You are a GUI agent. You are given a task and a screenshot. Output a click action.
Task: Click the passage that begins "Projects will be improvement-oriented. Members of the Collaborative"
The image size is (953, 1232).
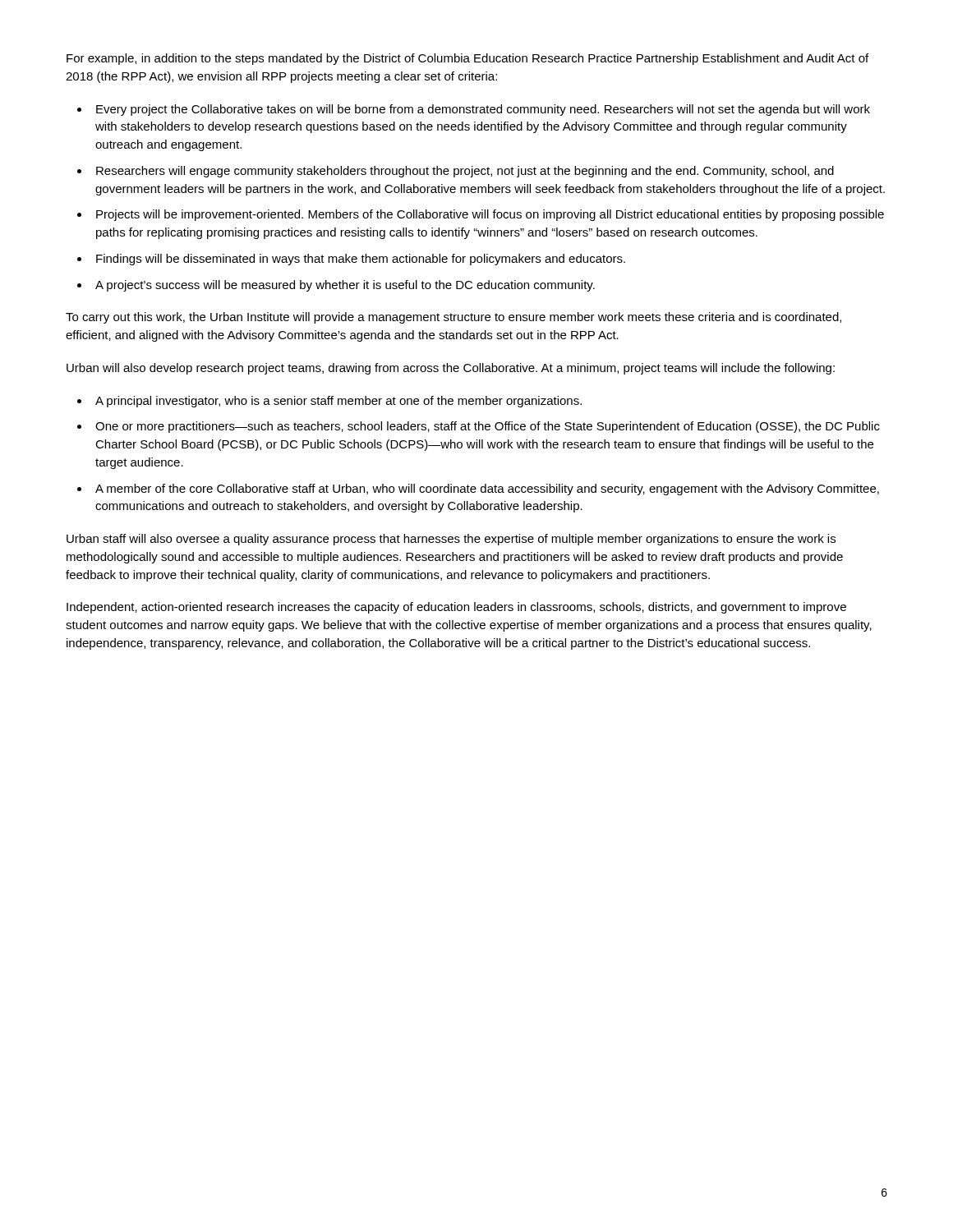pyautogui.click(x=490, y=223)
